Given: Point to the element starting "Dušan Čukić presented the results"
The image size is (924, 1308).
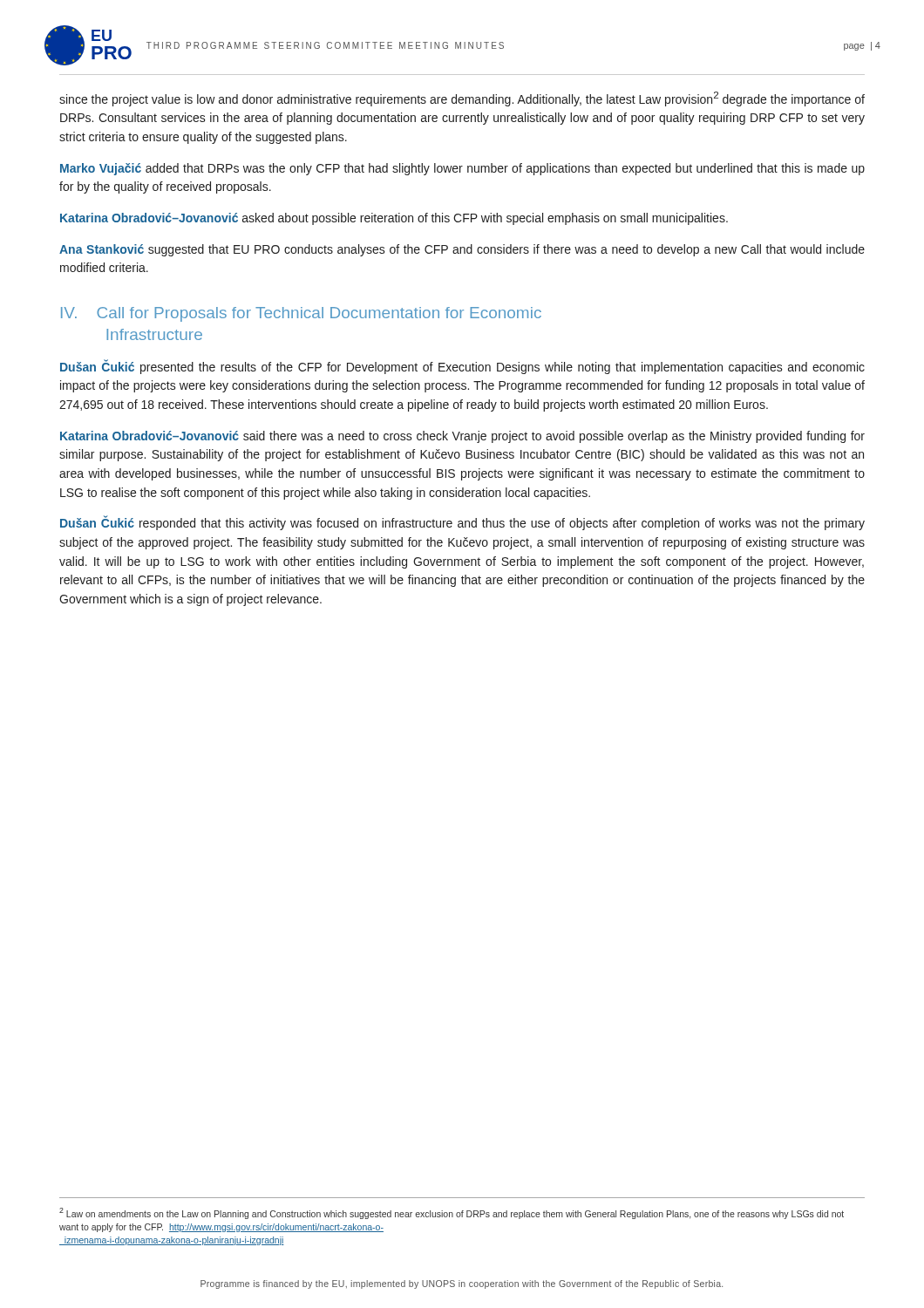Looking at the screenshot, I should click(x=462, y=386).
